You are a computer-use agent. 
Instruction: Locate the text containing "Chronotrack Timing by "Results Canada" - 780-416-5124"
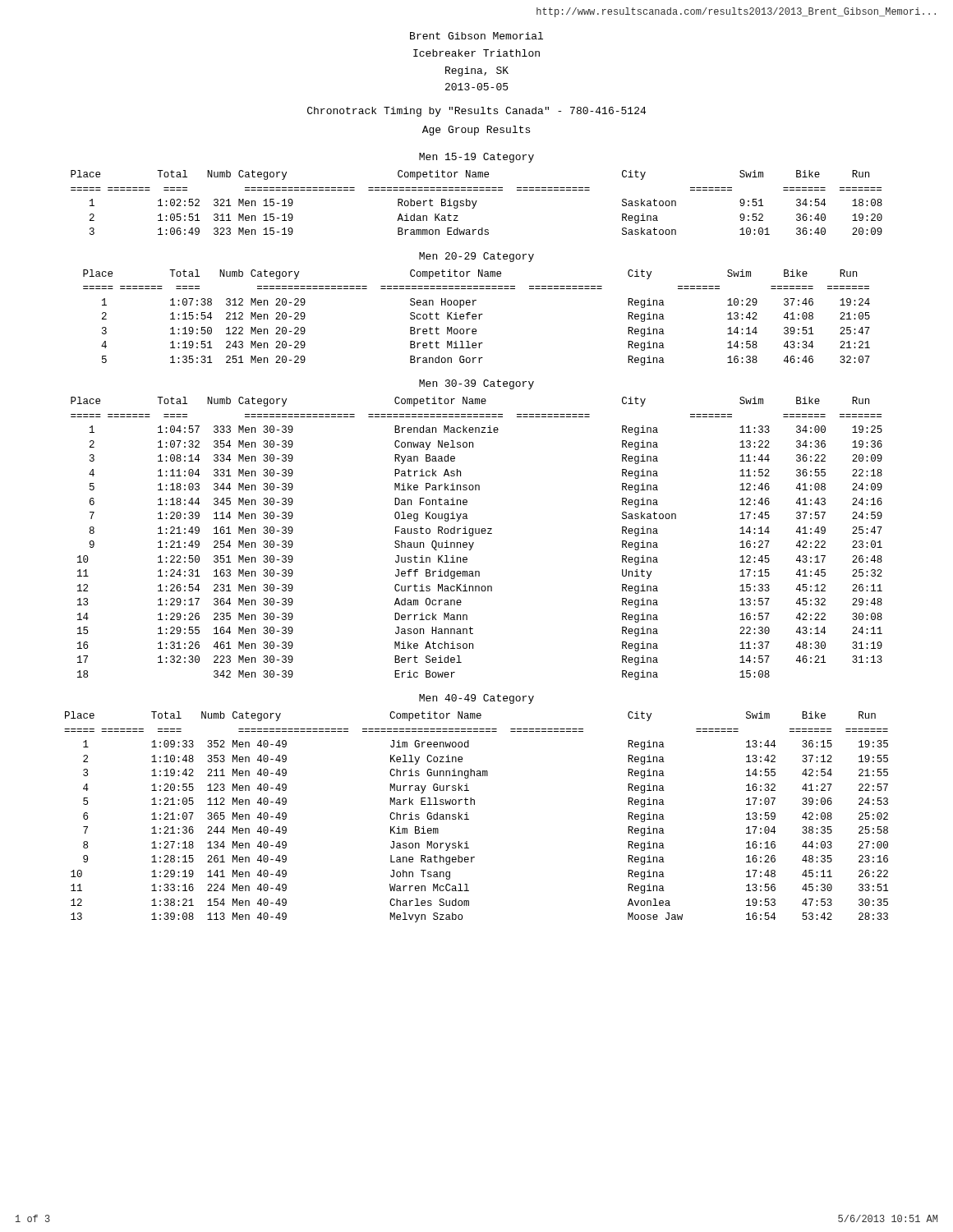pos(476,111)
